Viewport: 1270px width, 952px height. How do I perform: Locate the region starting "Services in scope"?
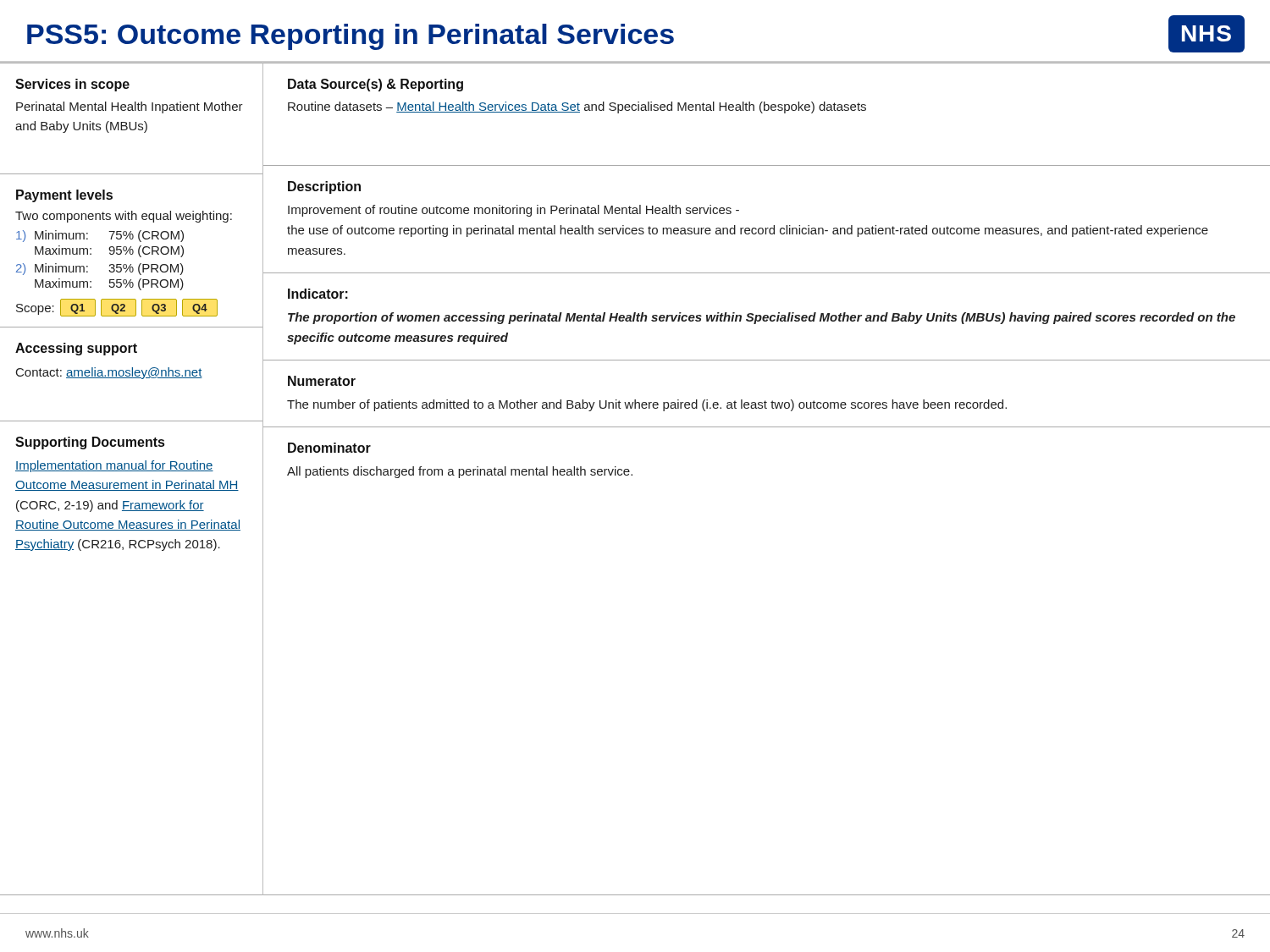[131, 106]
